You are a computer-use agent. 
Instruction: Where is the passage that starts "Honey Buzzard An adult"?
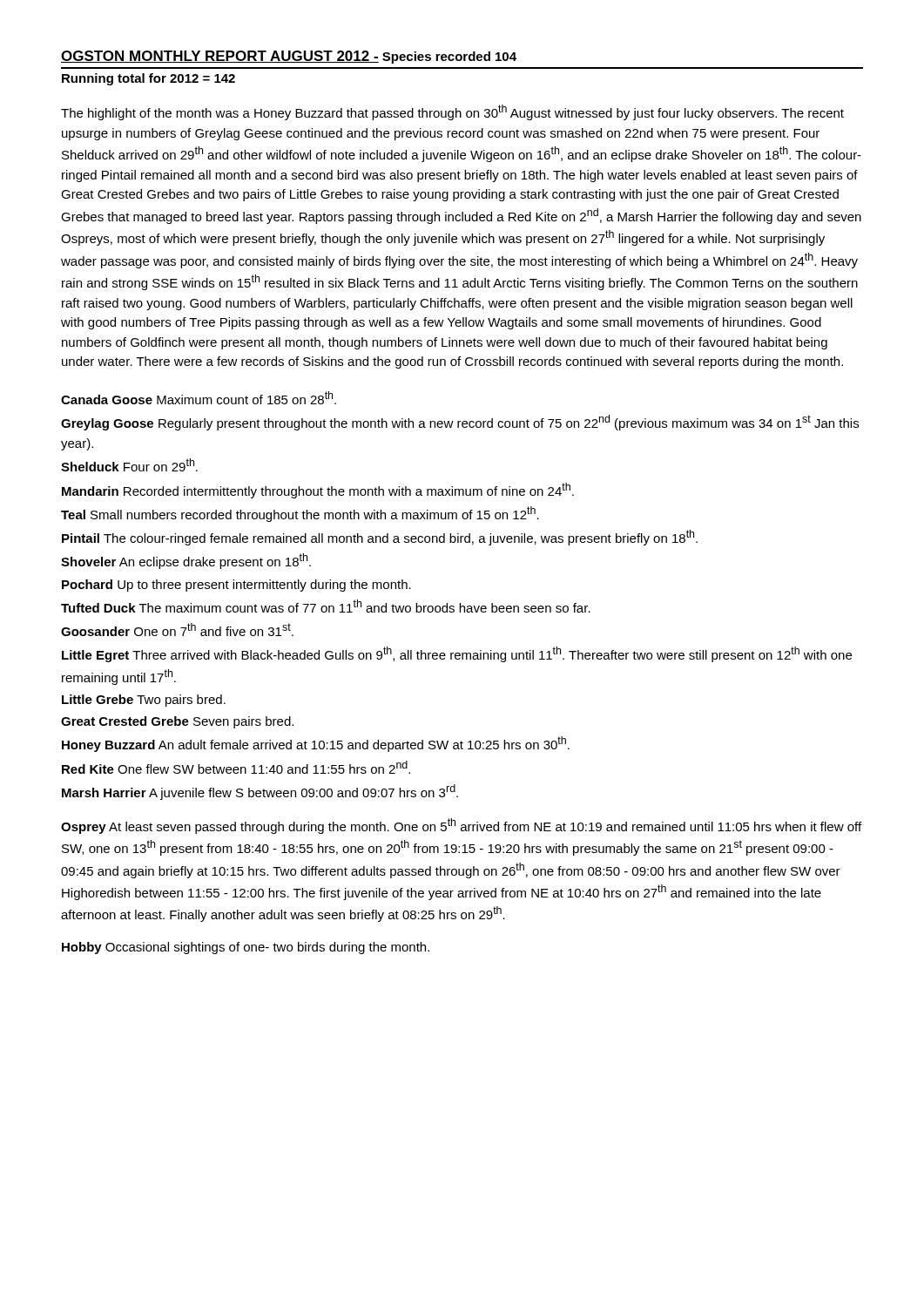[x=316, y=743]
